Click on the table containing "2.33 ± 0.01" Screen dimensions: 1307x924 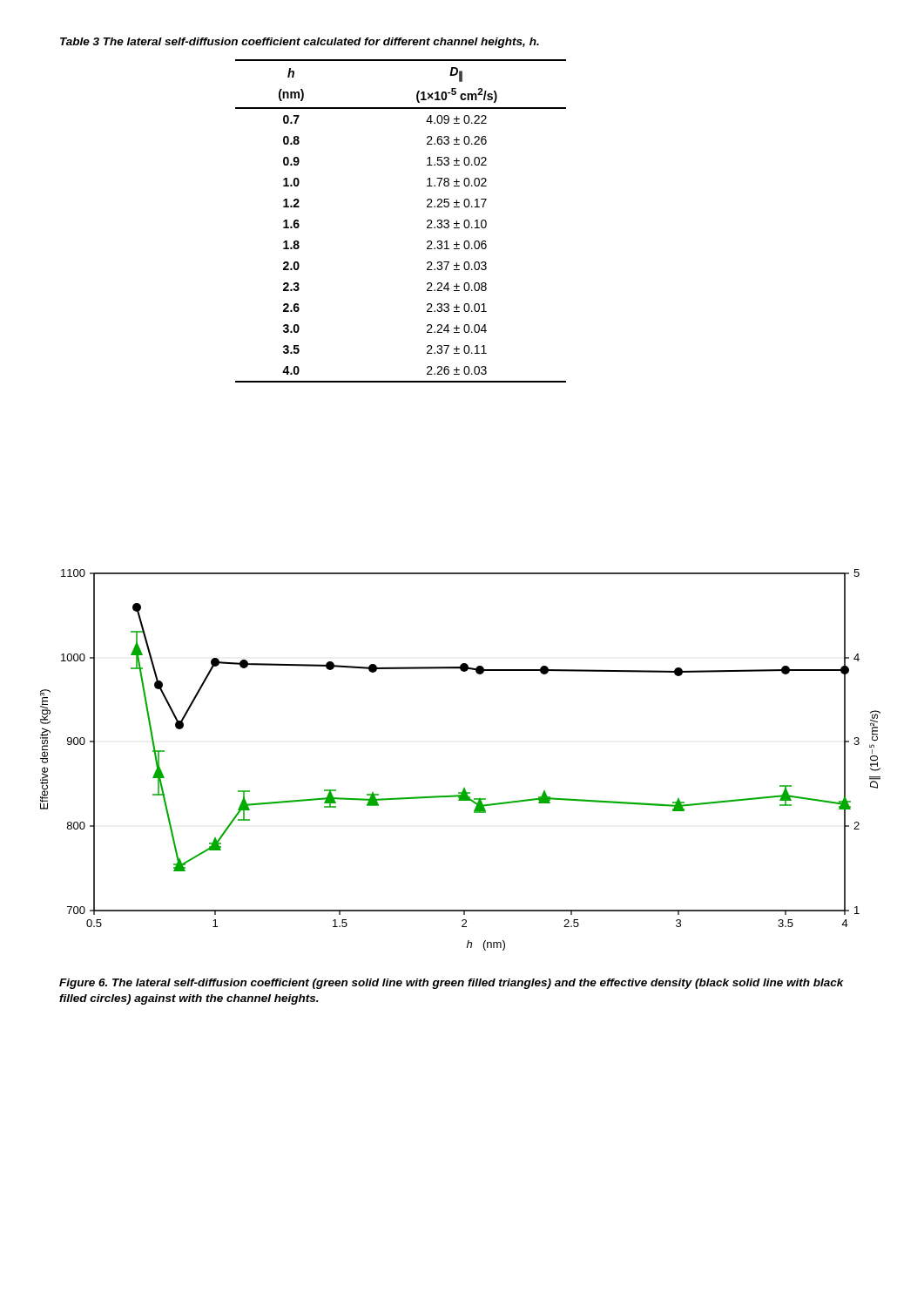401,221
